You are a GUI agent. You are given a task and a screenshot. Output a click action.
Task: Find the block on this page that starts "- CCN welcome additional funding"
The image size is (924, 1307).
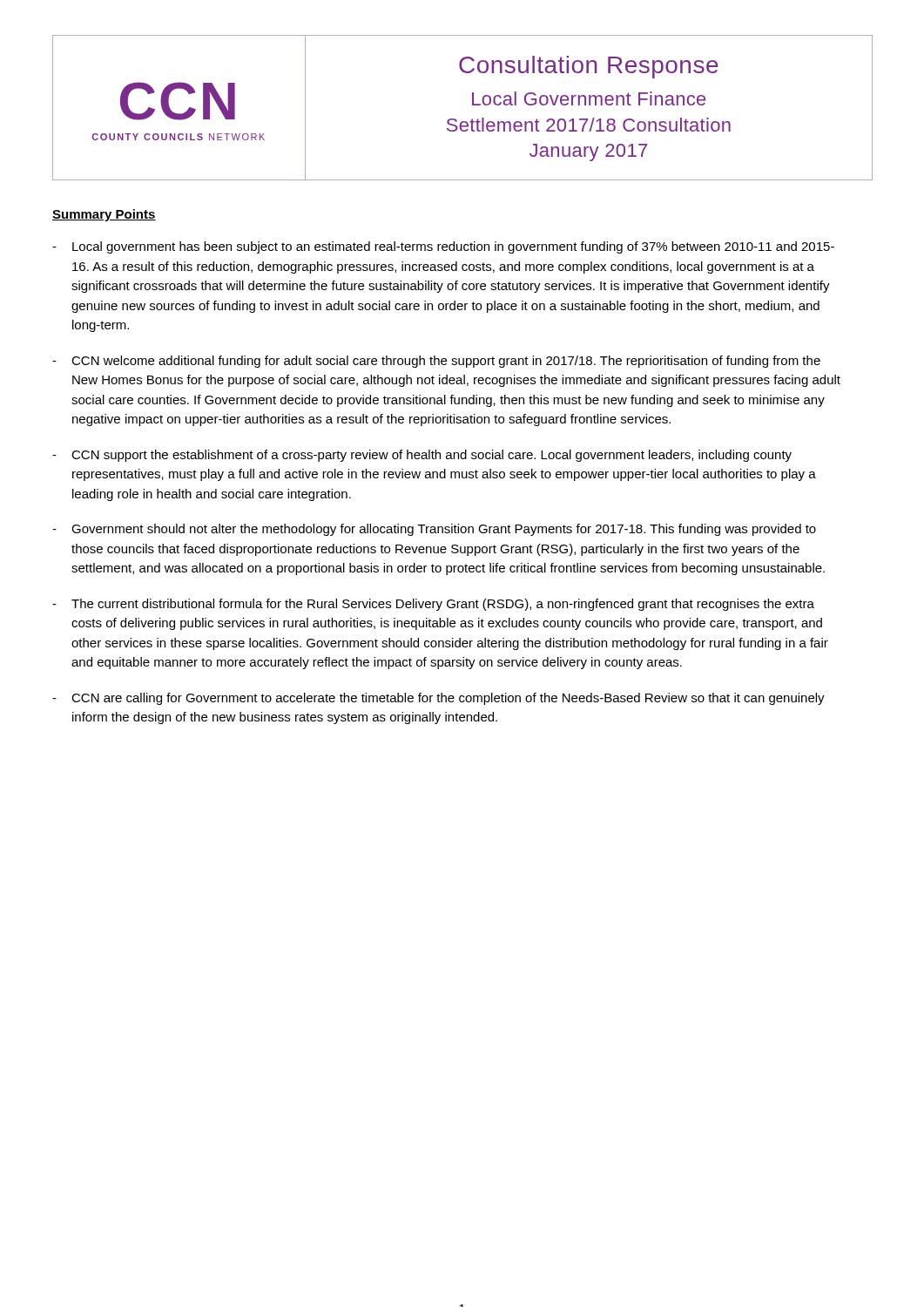click(448, 390)
